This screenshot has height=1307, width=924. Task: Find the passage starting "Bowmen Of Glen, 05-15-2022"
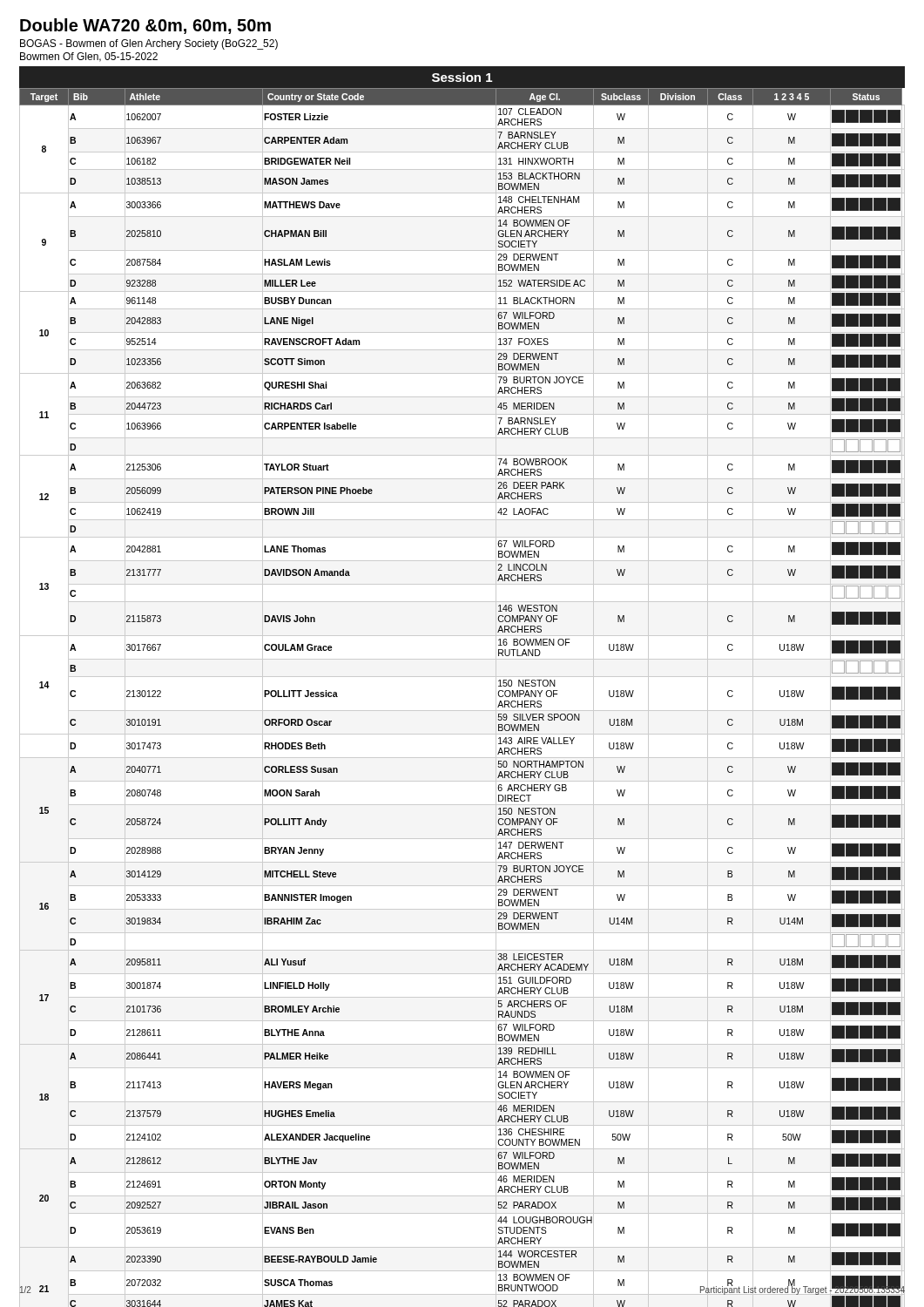click(89, 57)
